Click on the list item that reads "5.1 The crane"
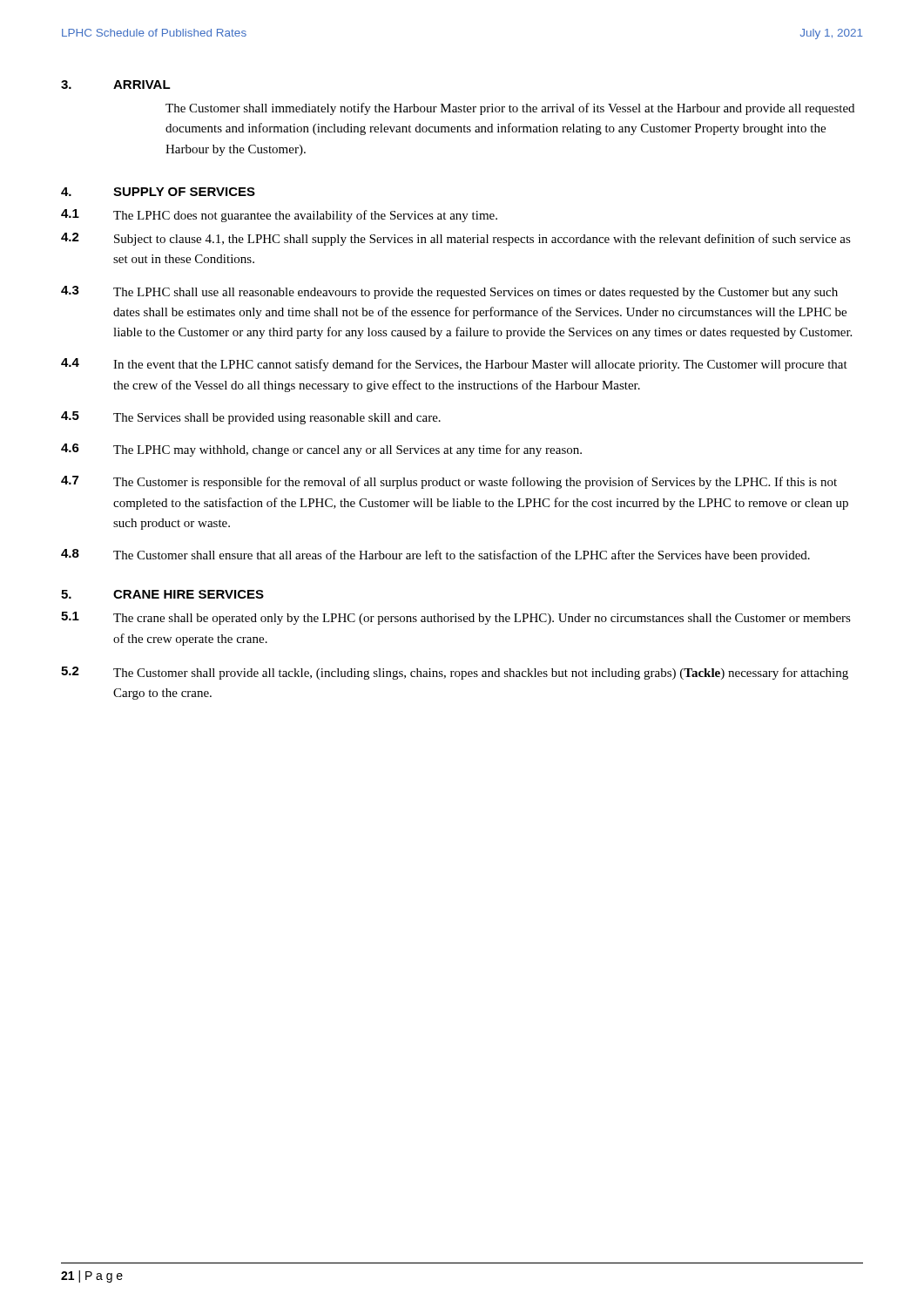 (x=462, y=629)
